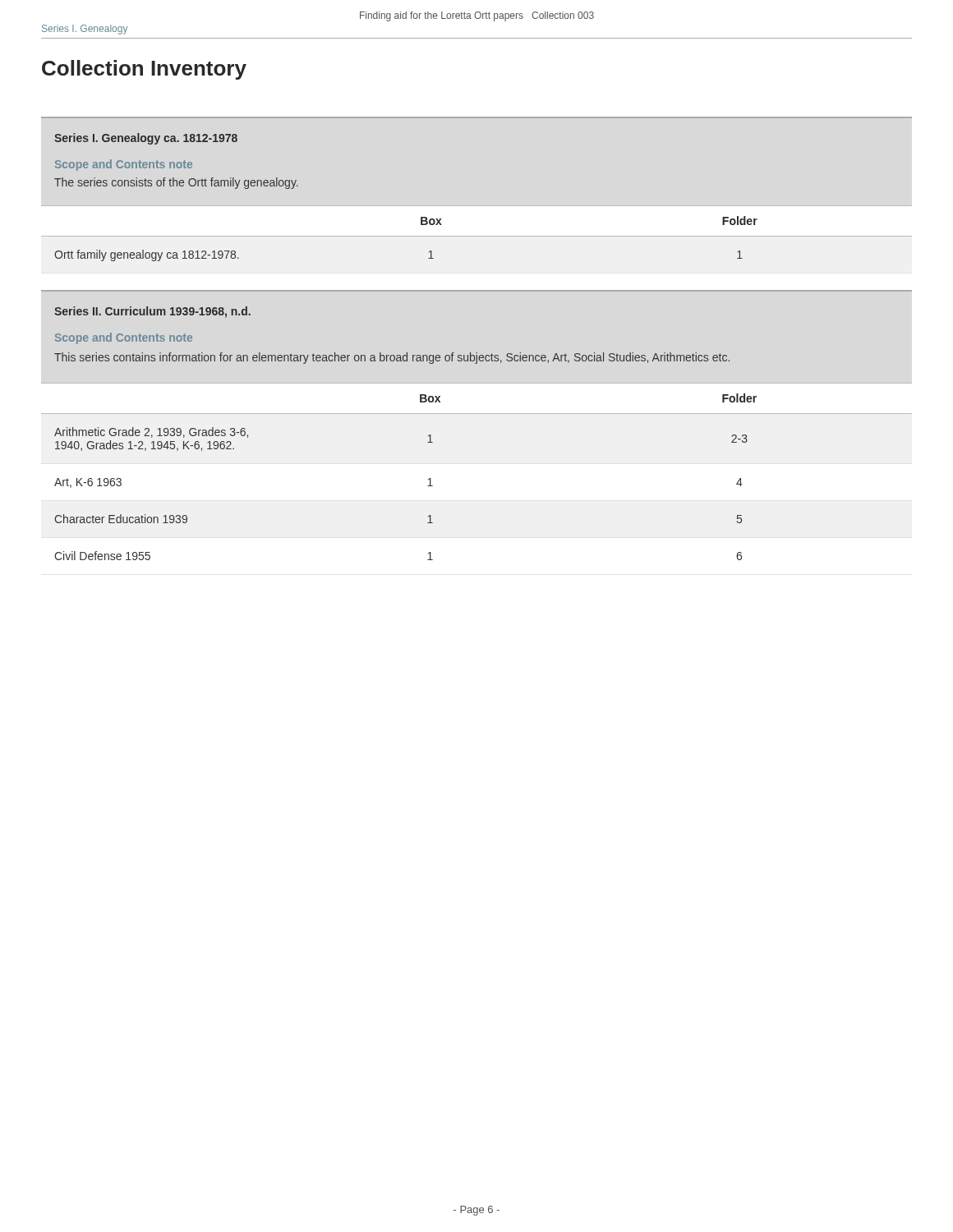953x1232 pixels.
Task: Click where it says "Collection Inventory"
Action: [x=144, y=69]
